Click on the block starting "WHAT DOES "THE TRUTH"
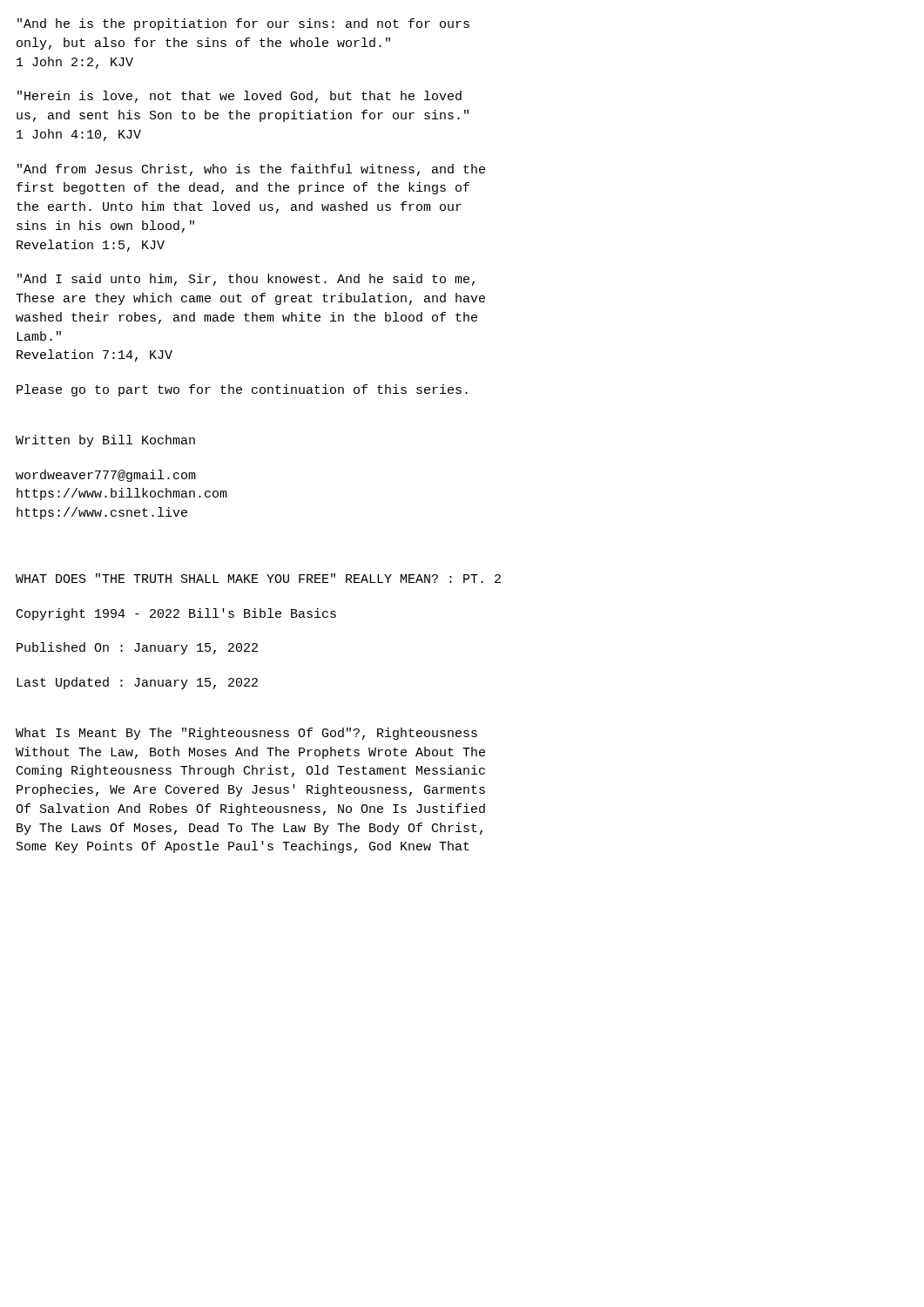The image size is (924, 1307). tap(259, 580)
